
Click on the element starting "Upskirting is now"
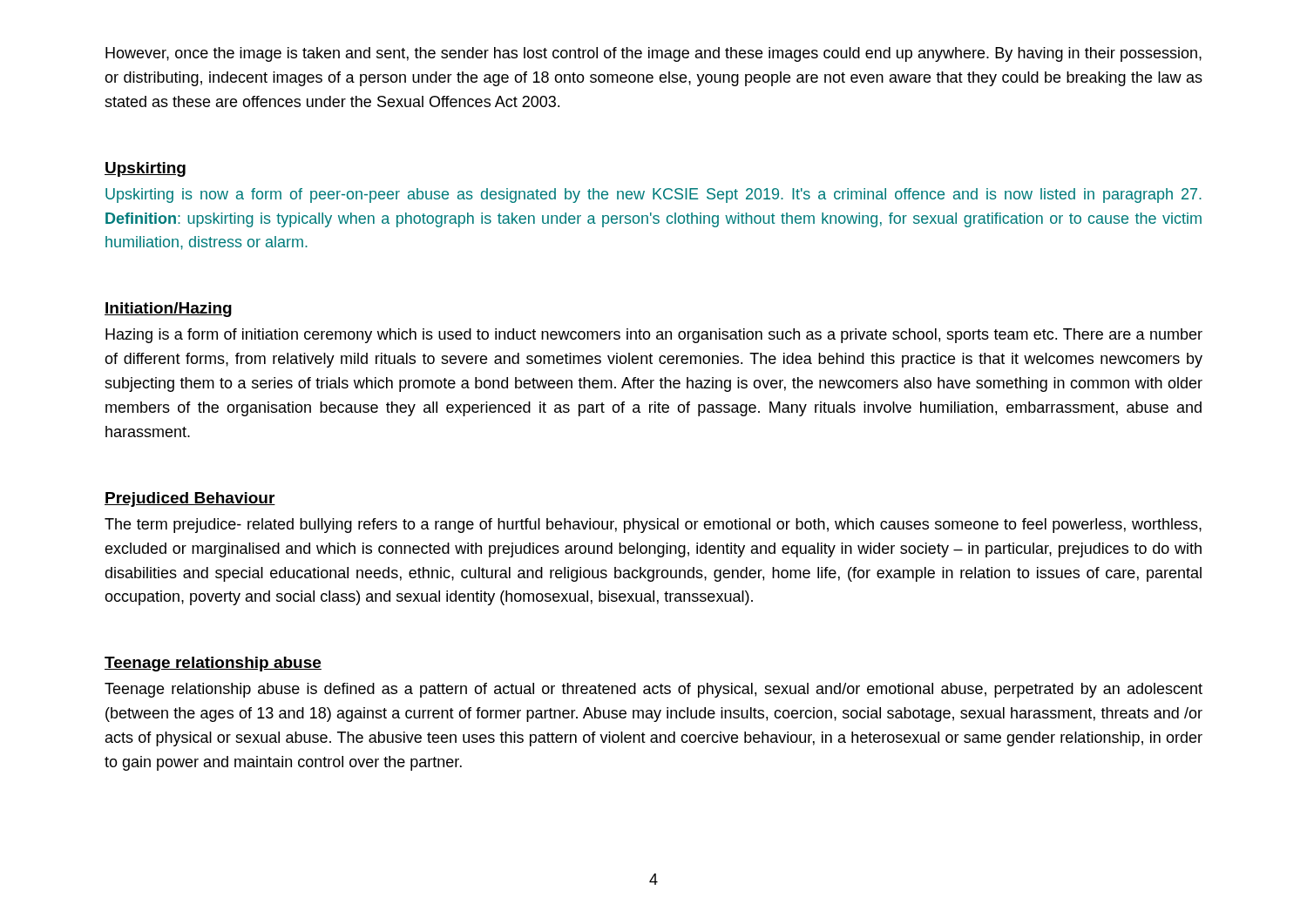click(654, 218)
